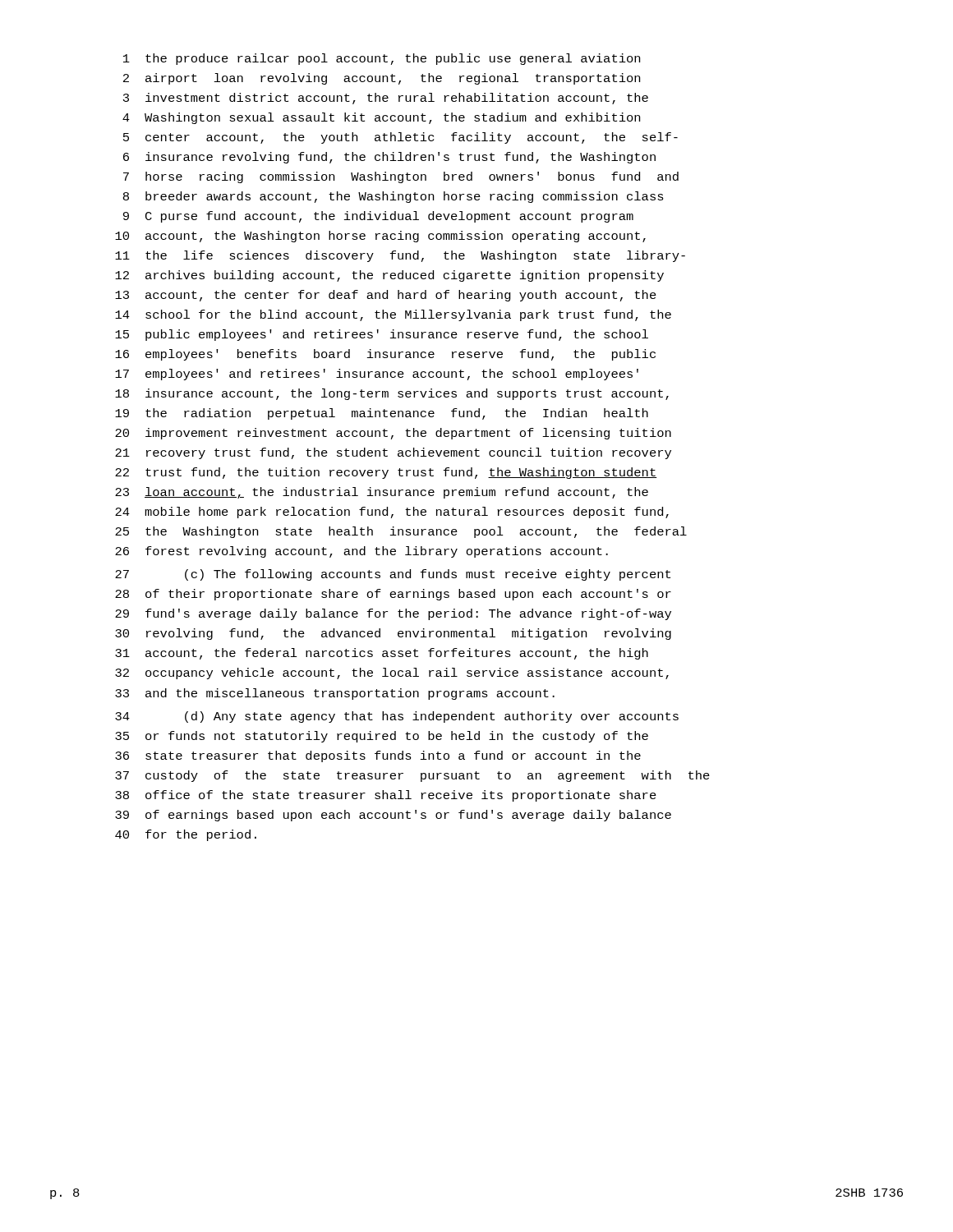Select the text block containing "34 (d) Any state agency that"
Viewport: 953px width, 1232px height.
click(x=476, y=776)
